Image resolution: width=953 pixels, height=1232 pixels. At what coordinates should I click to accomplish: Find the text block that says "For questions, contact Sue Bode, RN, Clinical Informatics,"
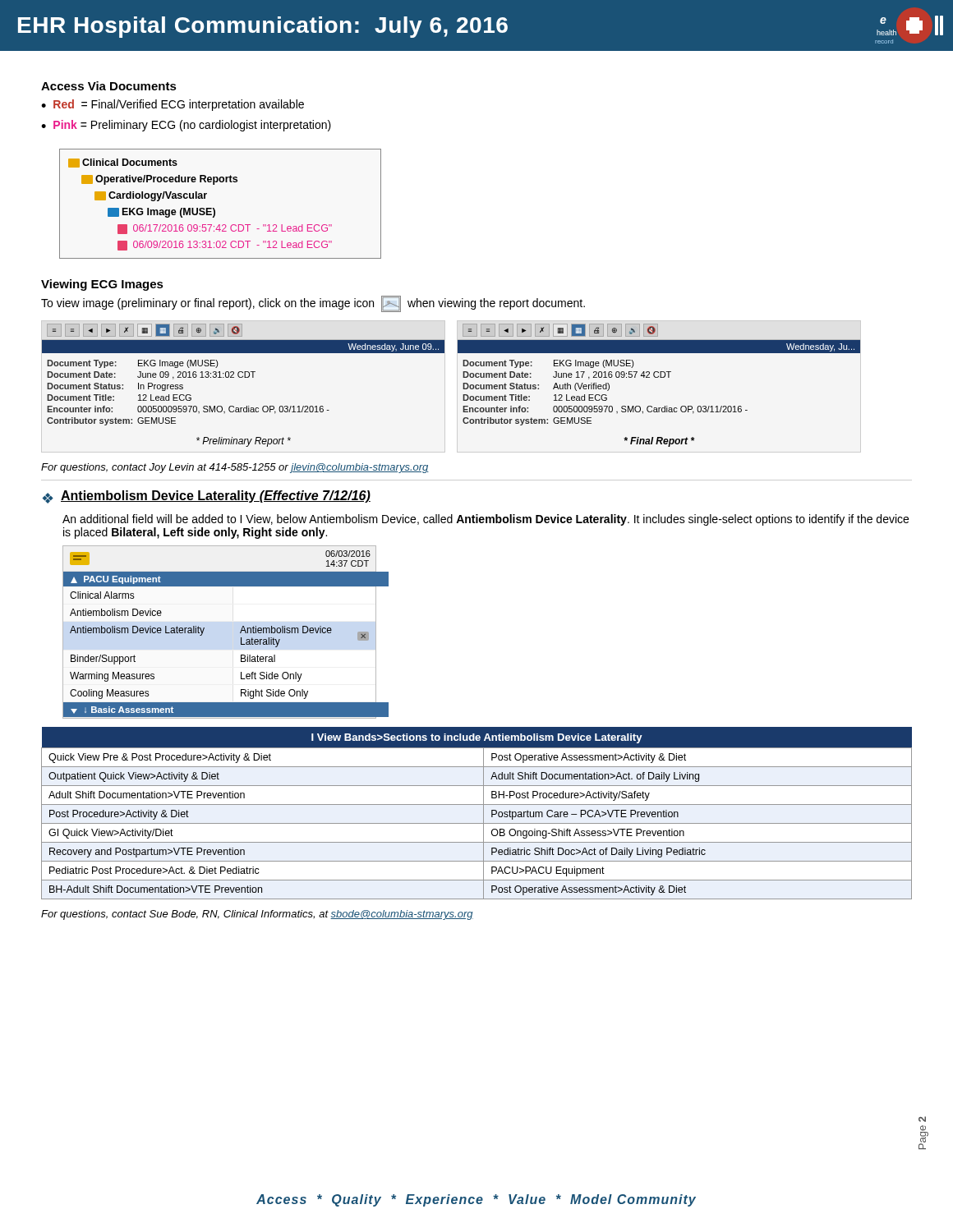click(x=257, y=914)
